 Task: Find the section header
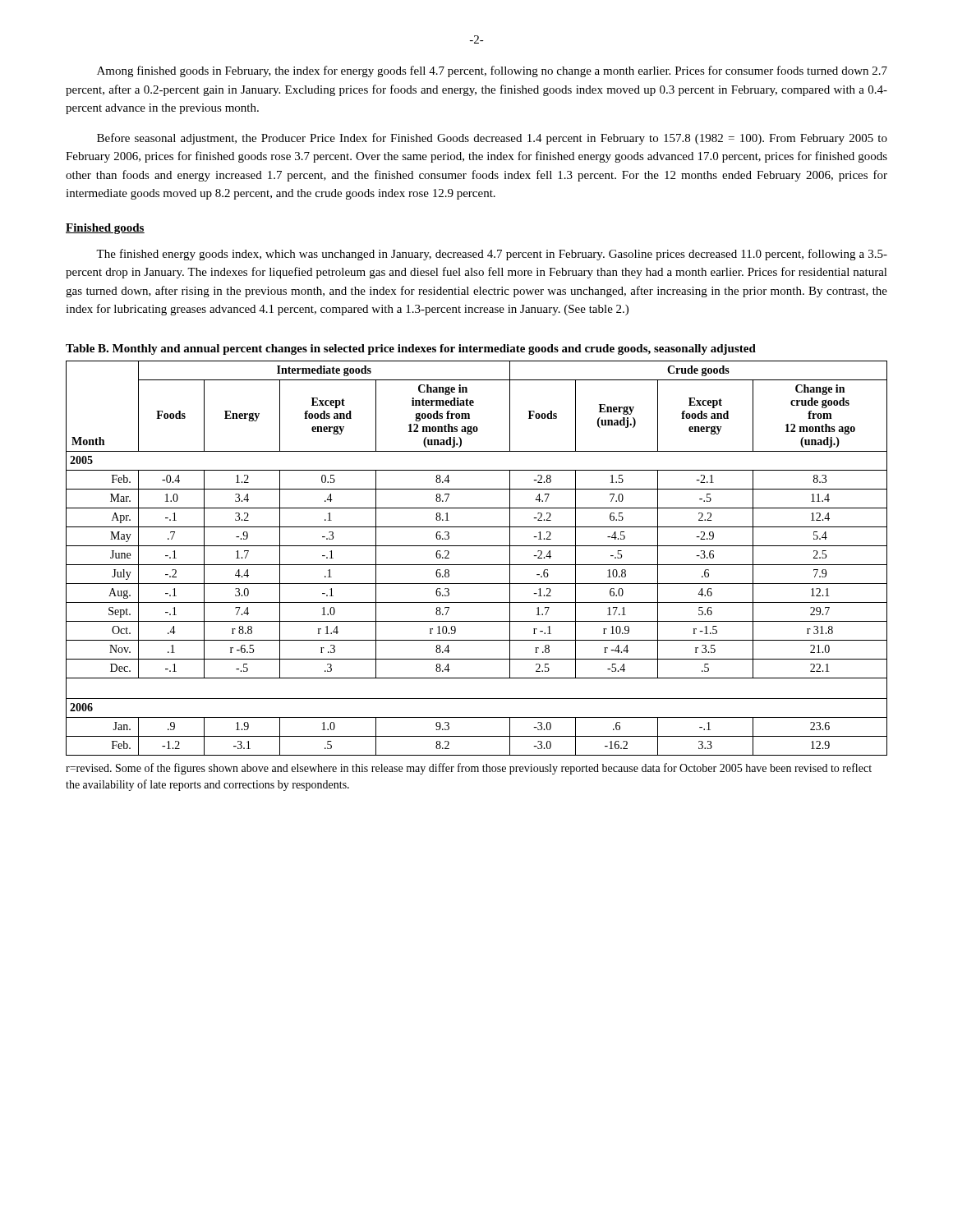coord(105,227)
